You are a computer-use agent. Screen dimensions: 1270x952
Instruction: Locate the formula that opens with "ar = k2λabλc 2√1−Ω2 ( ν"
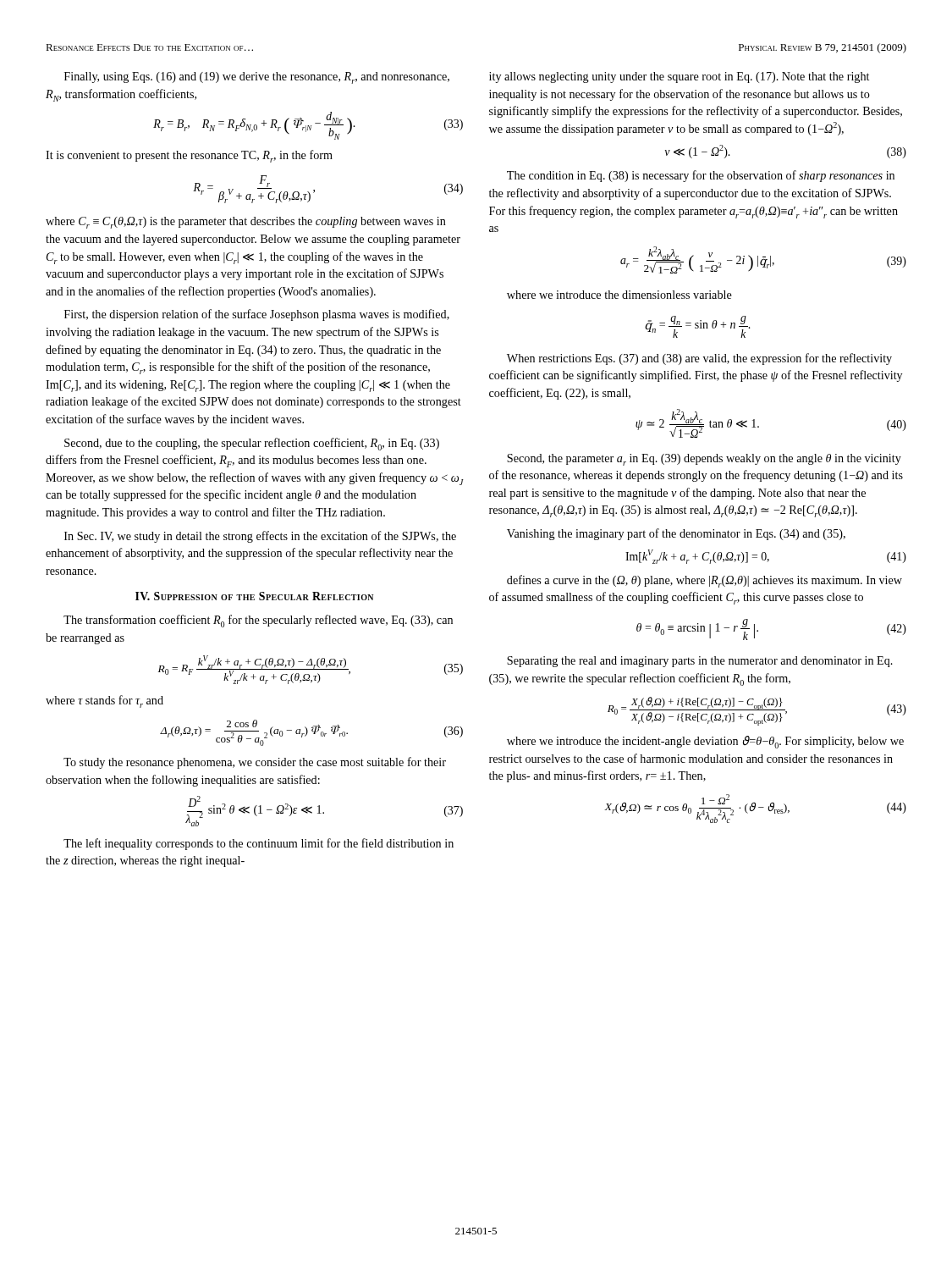763,261
